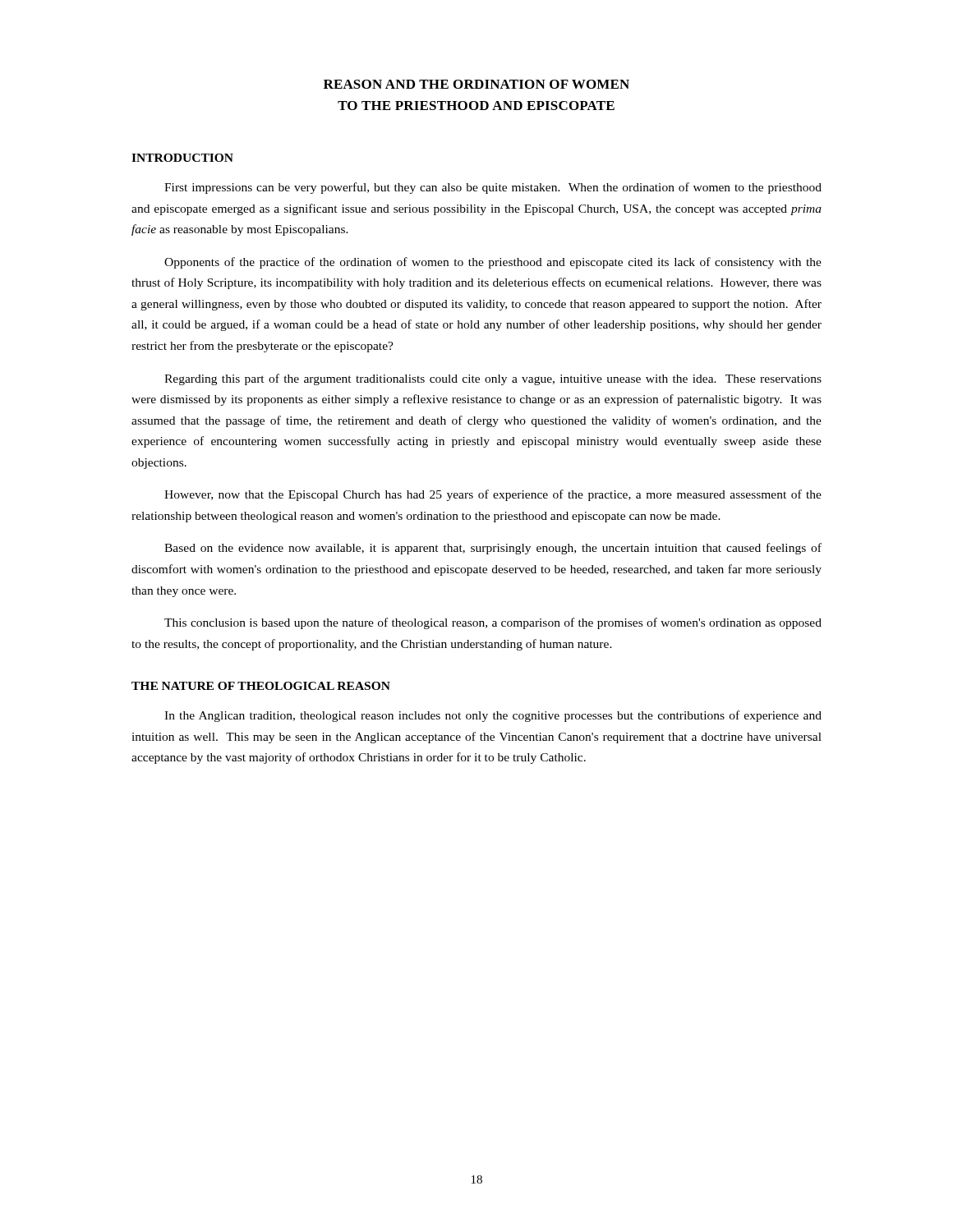The image size is (953, 1232).
Task: Select the element starting "Opponents of the practice of the"
Action: pos(476,303)
